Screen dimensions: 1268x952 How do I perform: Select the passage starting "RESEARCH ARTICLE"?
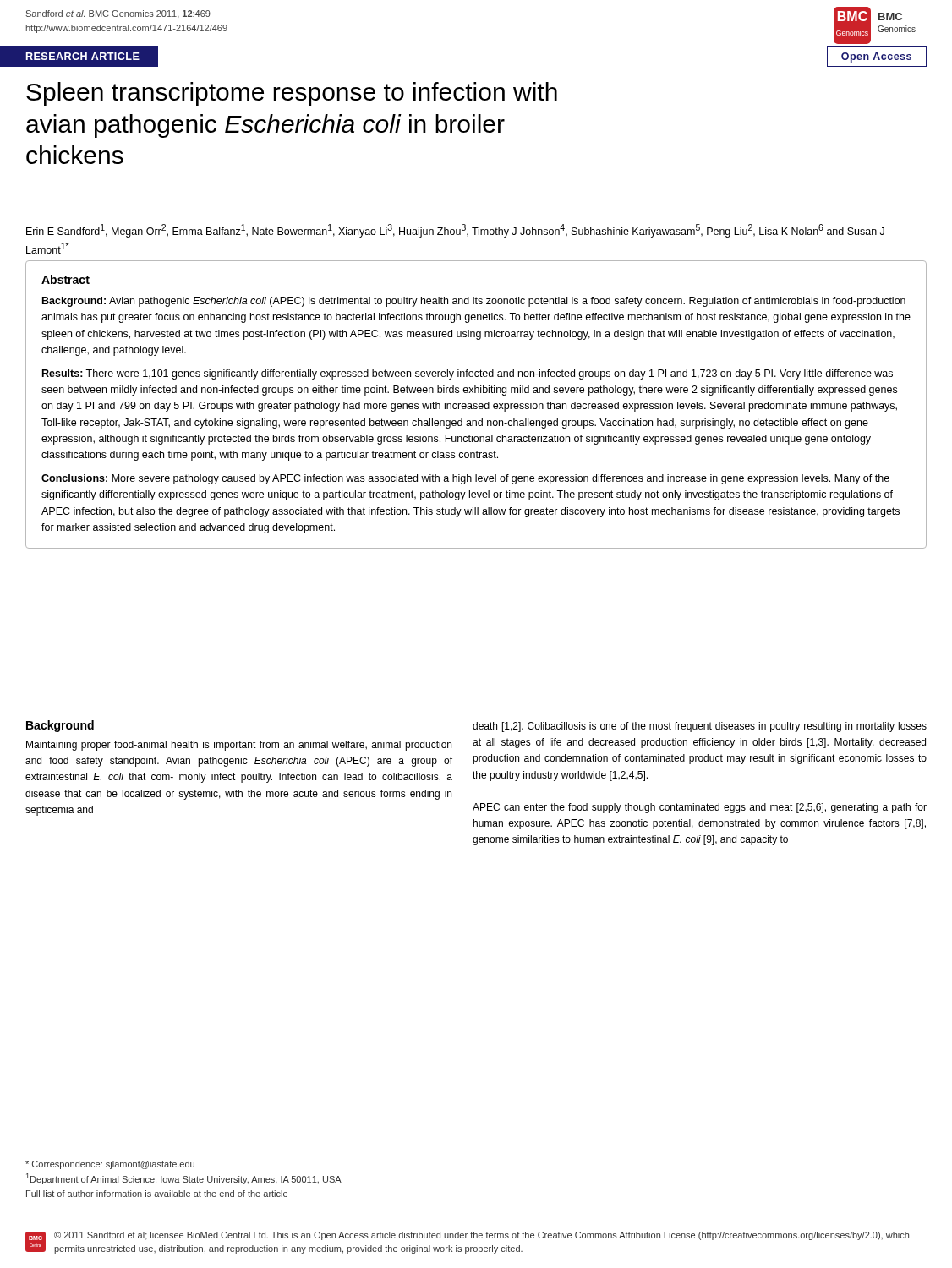click(x=83, y=57)
